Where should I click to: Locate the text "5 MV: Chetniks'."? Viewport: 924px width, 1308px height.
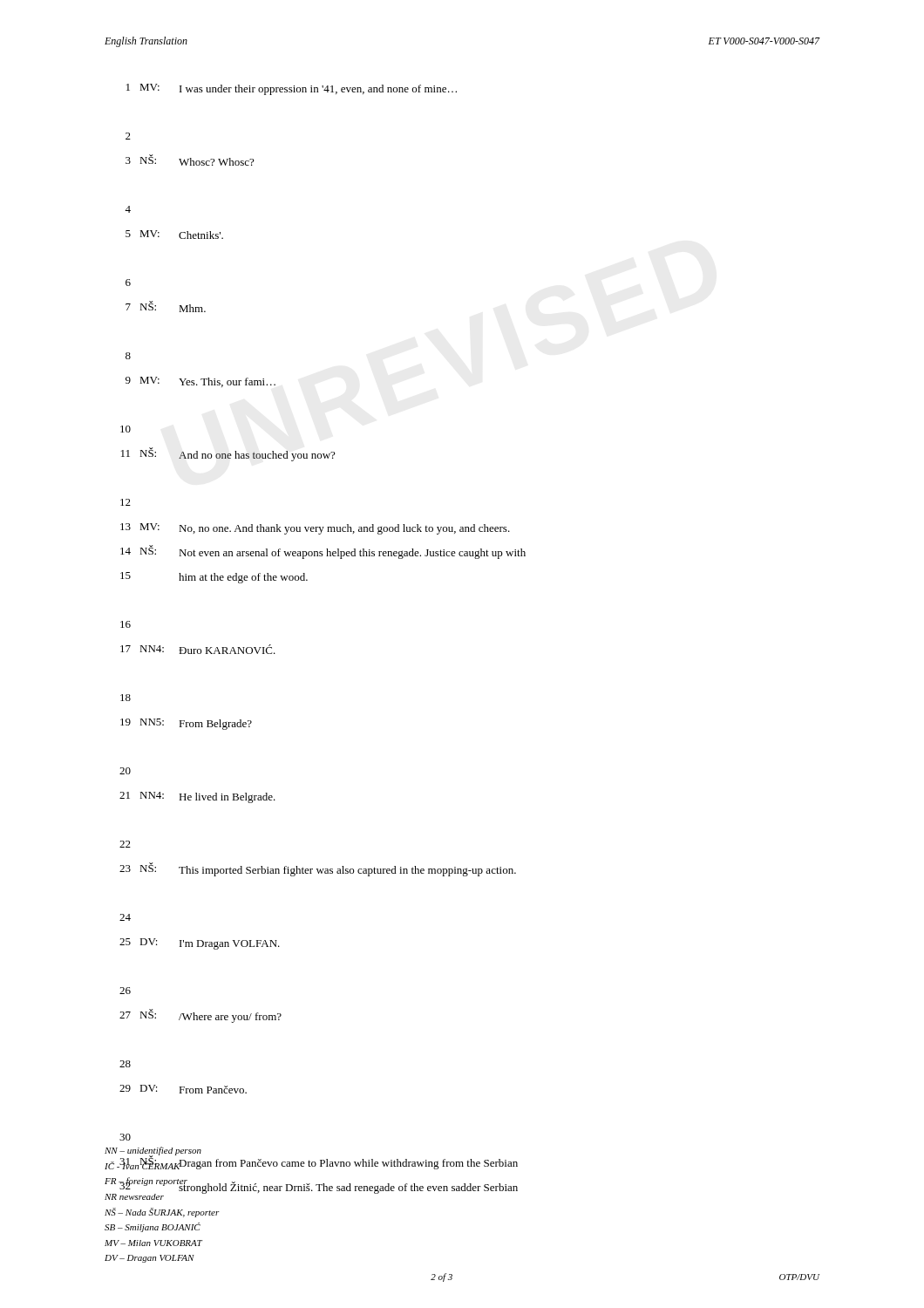point(144,235)
